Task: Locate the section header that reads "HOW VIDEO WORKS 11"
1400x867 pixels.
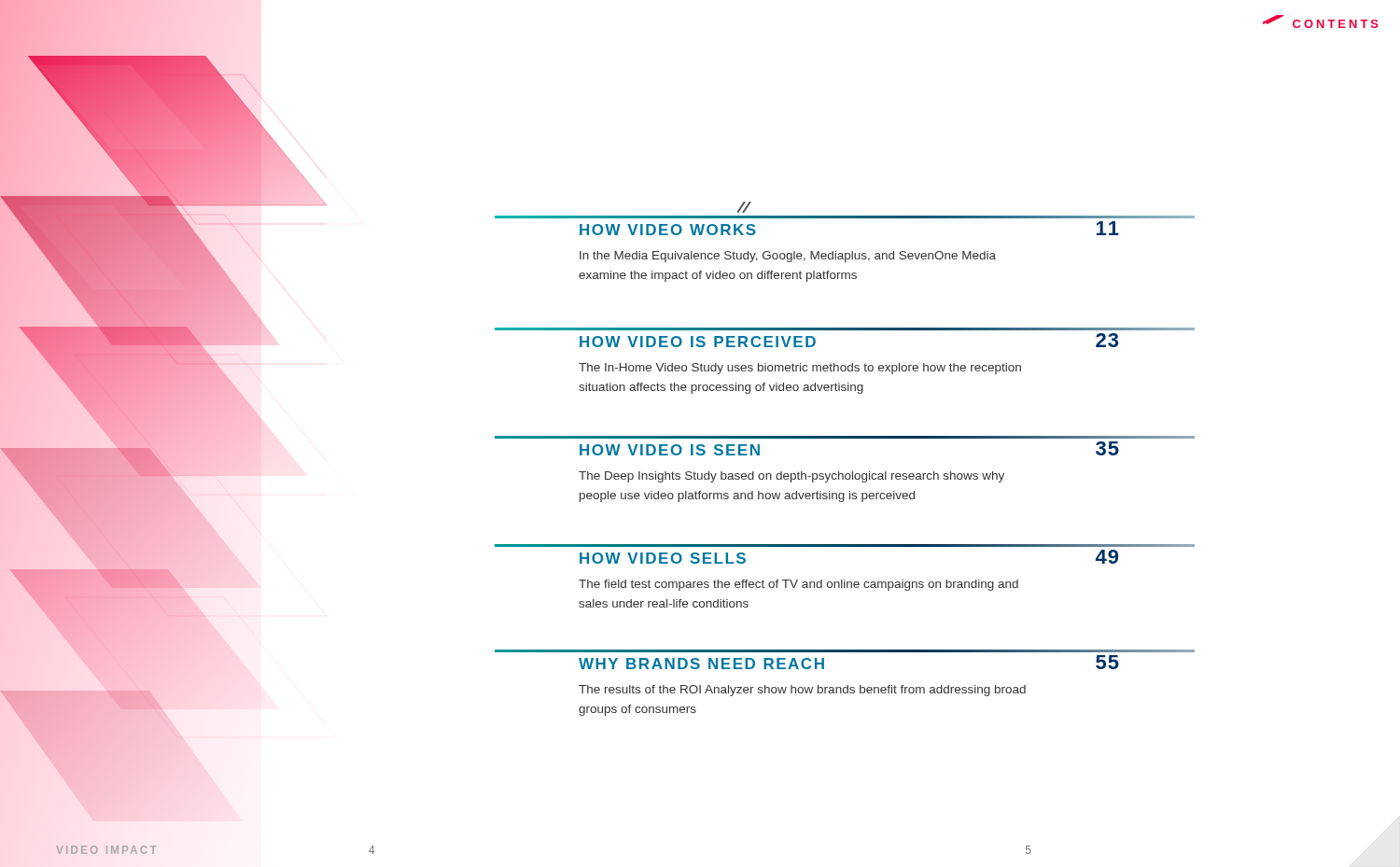Action: coord(849,229)
